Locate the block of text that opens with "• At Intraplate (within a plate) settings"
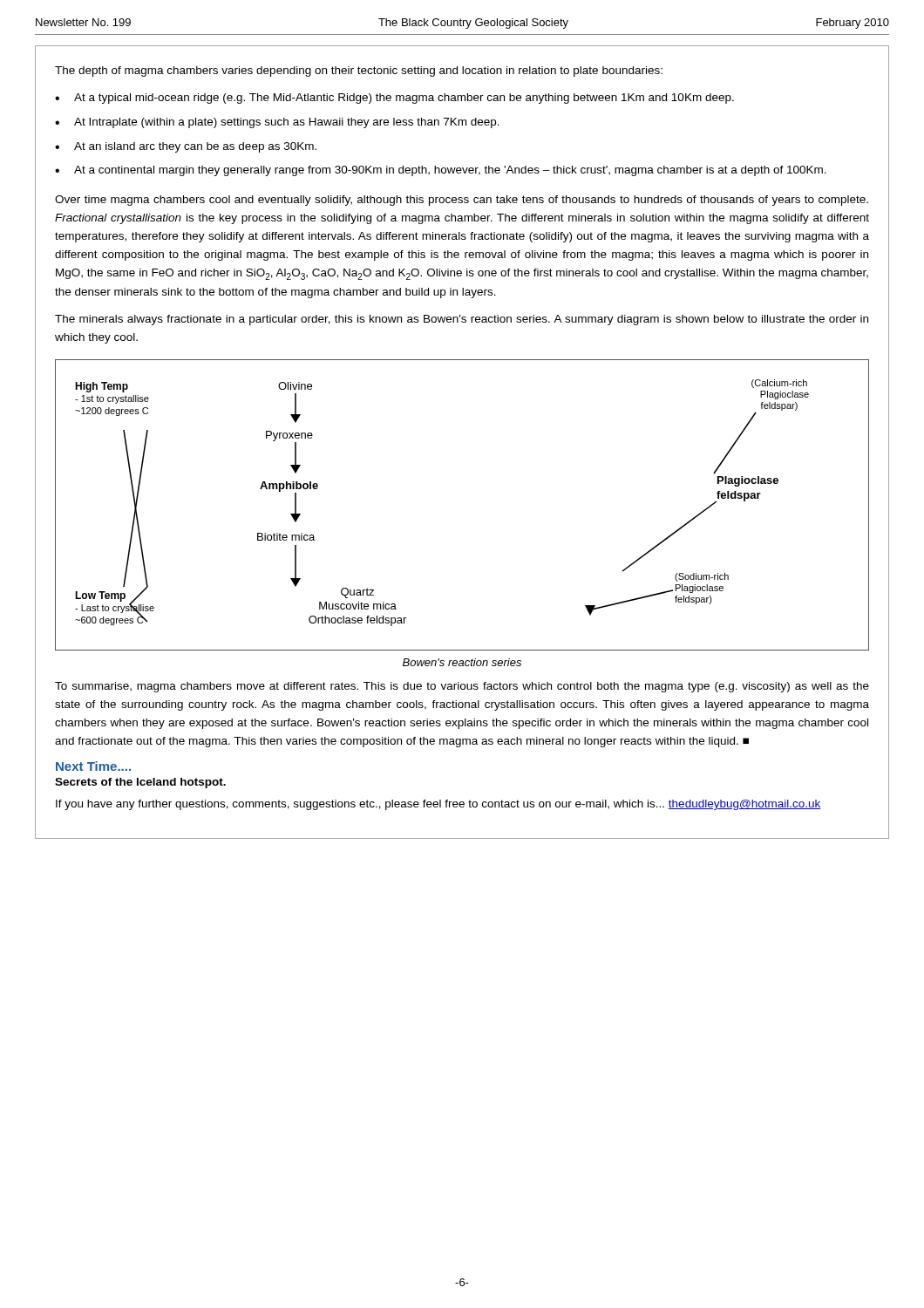This screenshot has height=1308, width=924. click(277, 123)
